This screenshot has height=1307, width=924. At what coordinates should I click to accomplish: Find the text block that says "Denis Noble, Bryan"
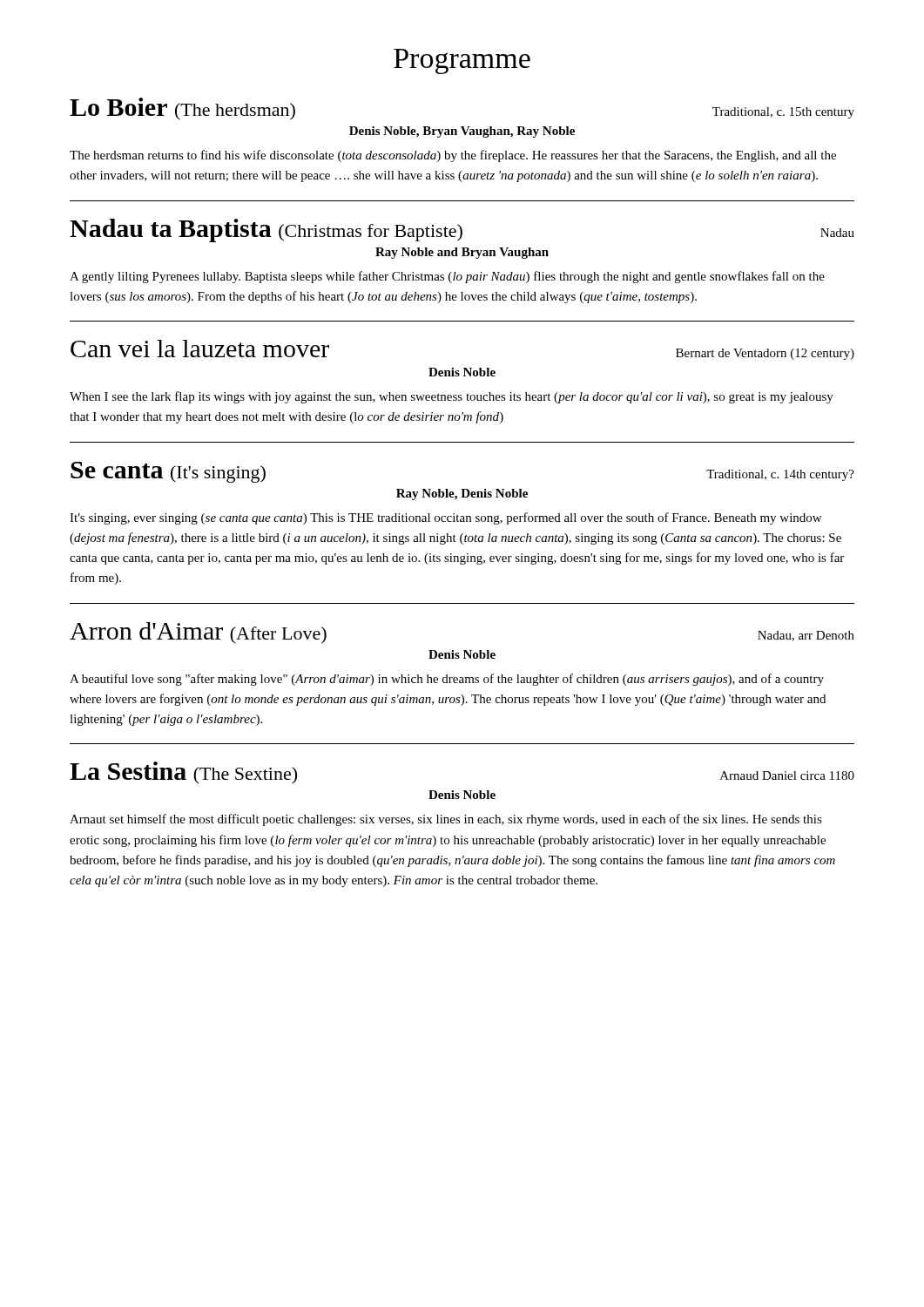pos(462,131)
